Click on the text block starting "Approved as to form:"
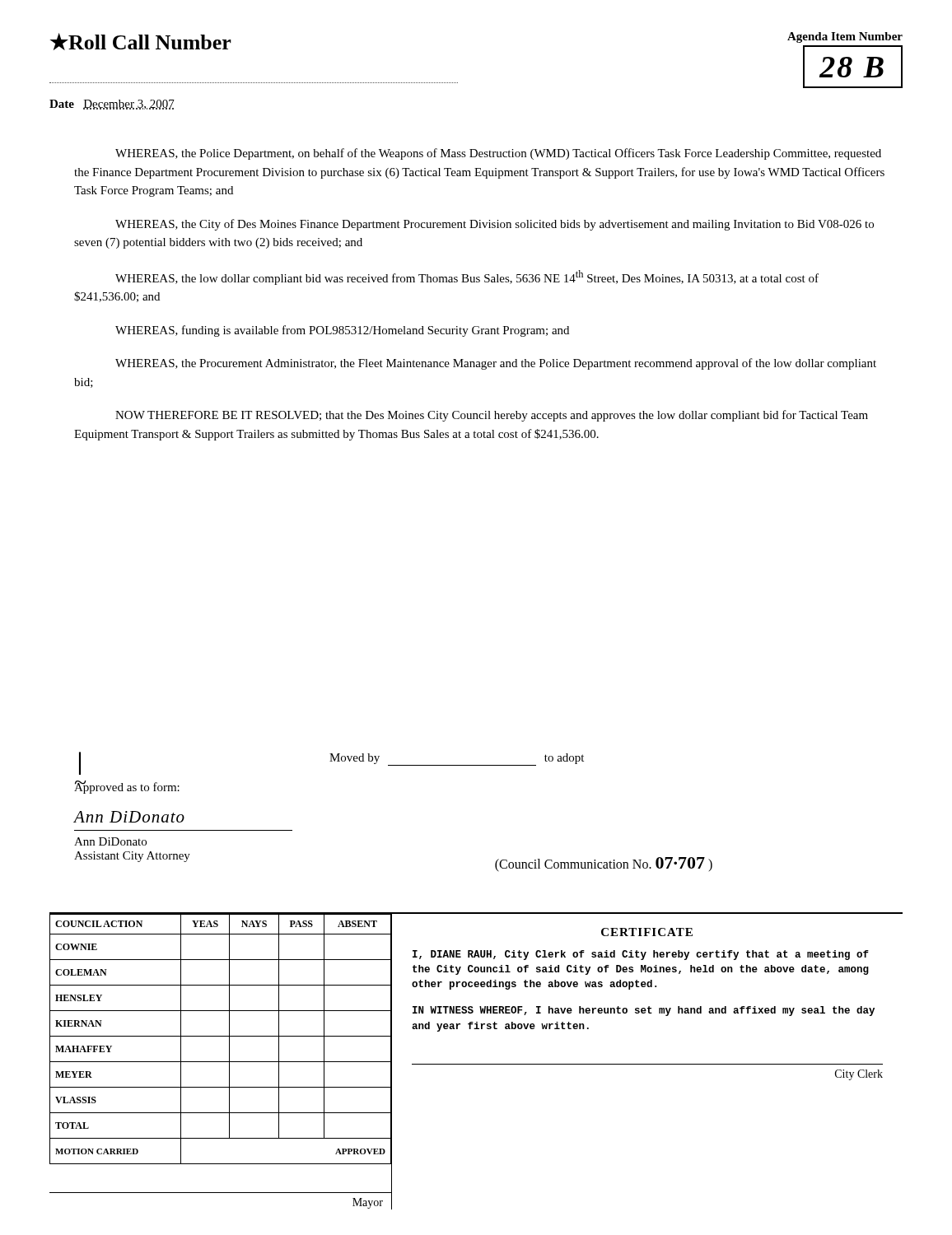952x1235 pixels. pyautogui.click(x=127, y=787)
